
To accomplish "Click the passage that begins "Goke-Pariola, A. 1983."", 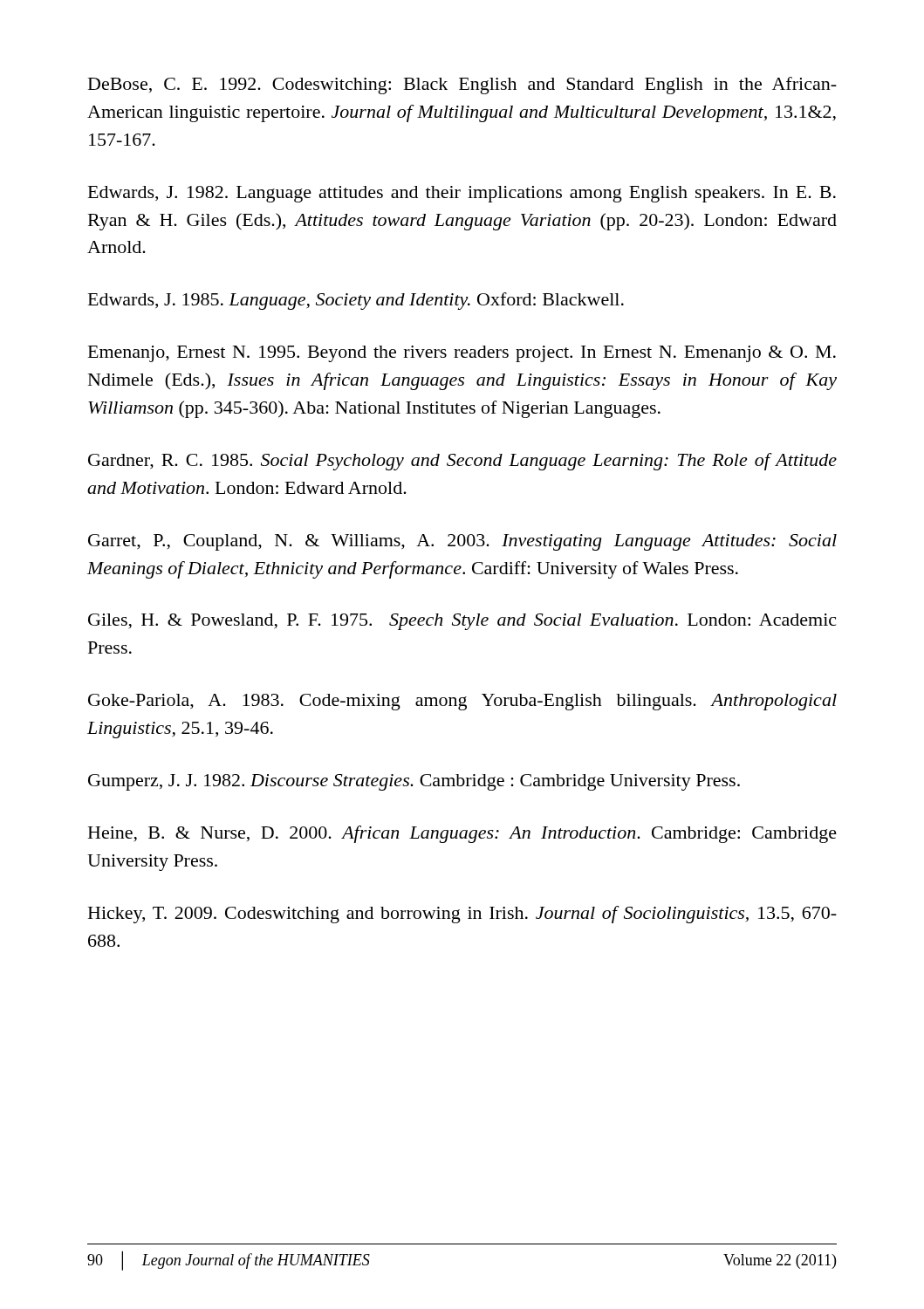I will [462, 714].
